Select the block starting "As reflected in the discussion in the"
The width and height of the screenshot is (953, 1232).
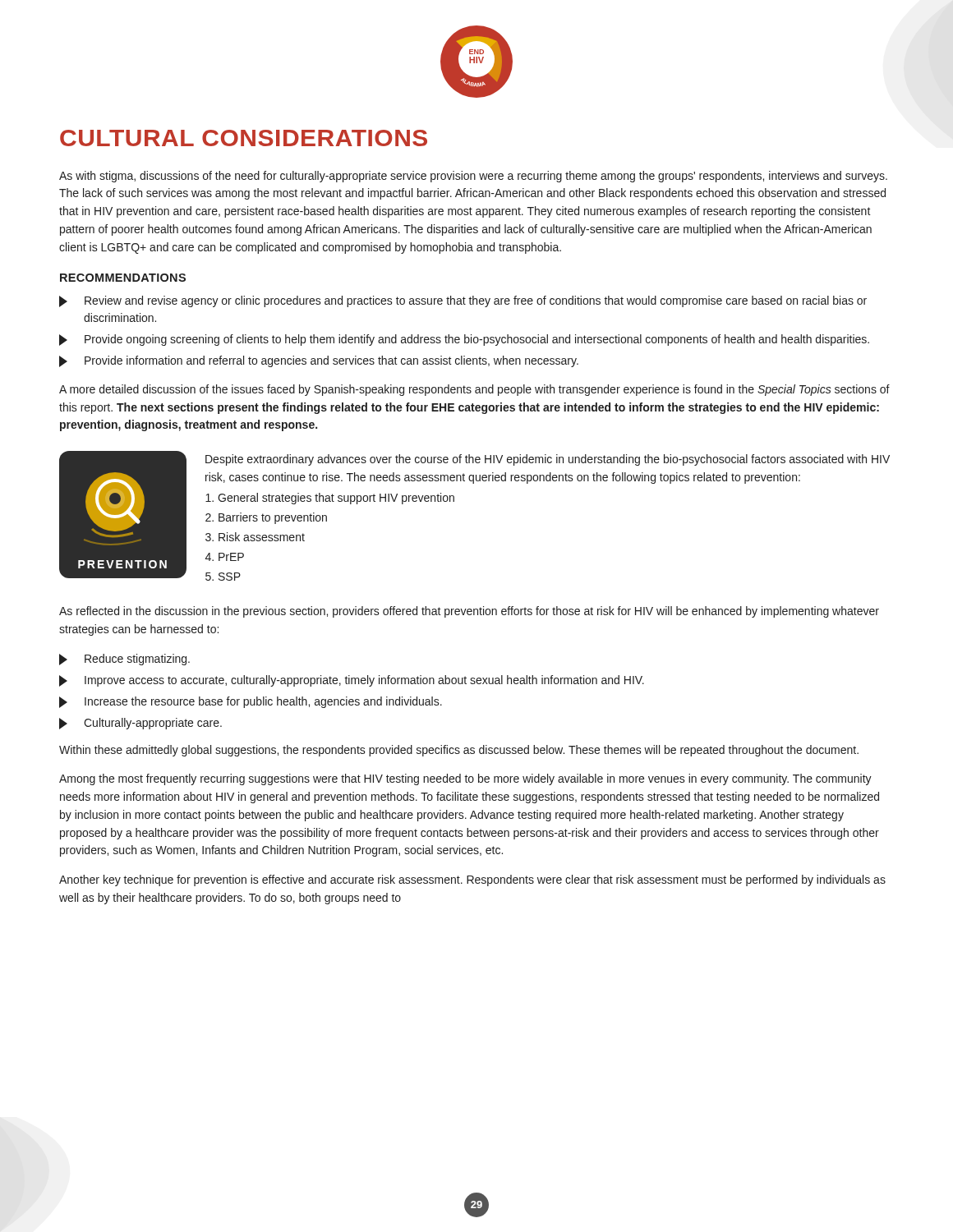pyautogui.click(x=469, y=620)
